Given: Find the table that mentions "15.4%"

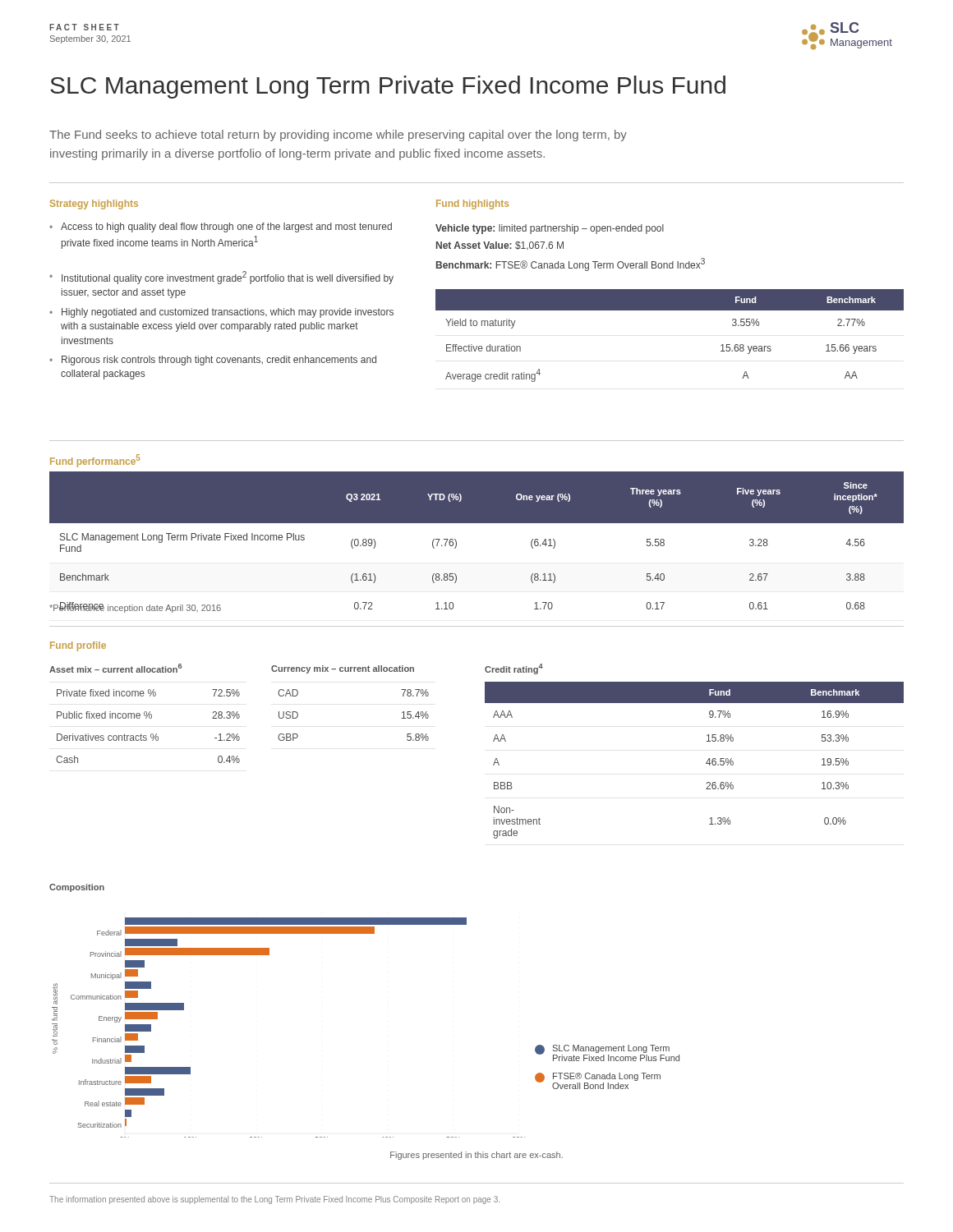Looking at the screenshot, I should (x=353, y=715).
